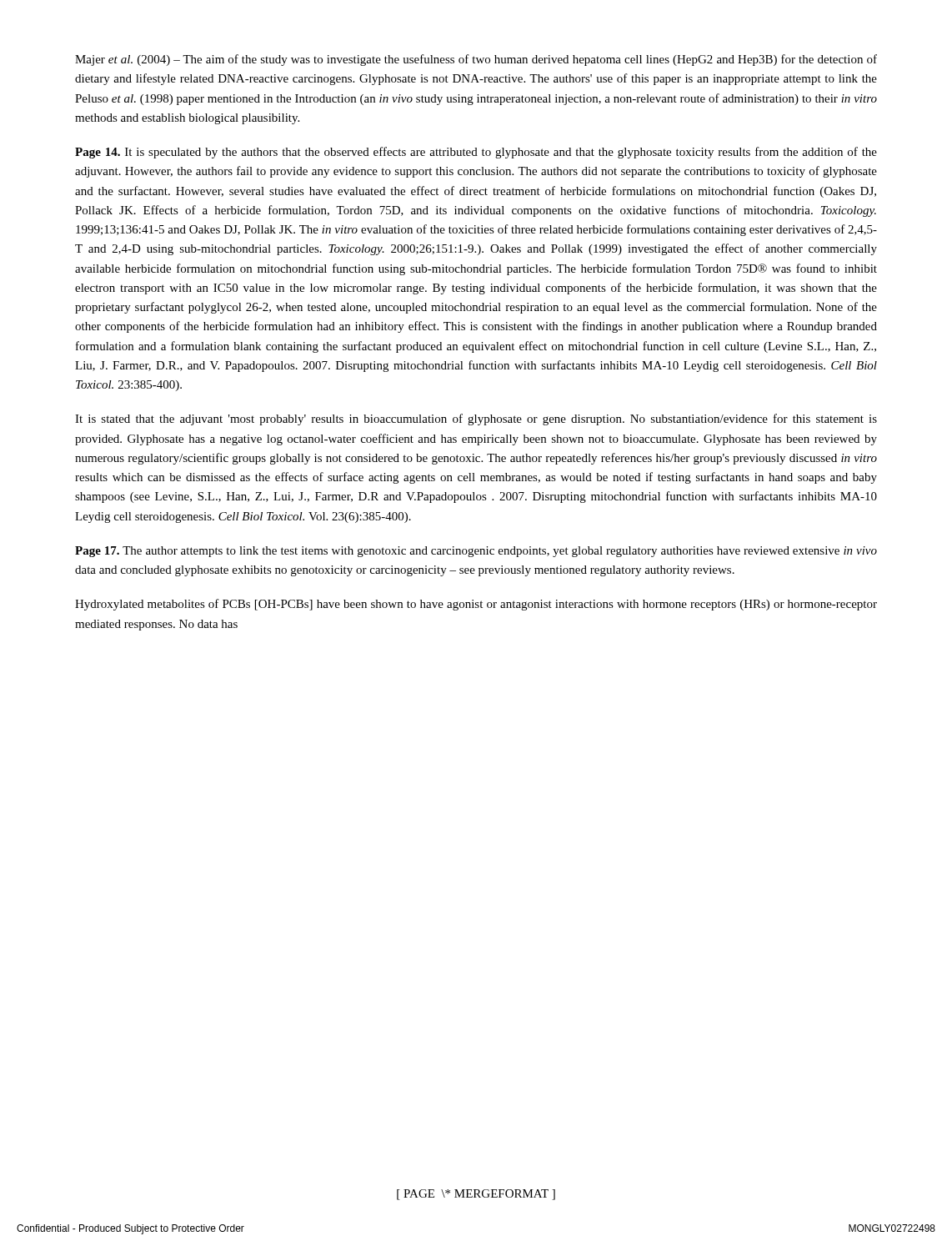
Task: Find "[ PAGE \* MERGEFORMAT ]" on this page
Action: click(x=476, y=1193)
